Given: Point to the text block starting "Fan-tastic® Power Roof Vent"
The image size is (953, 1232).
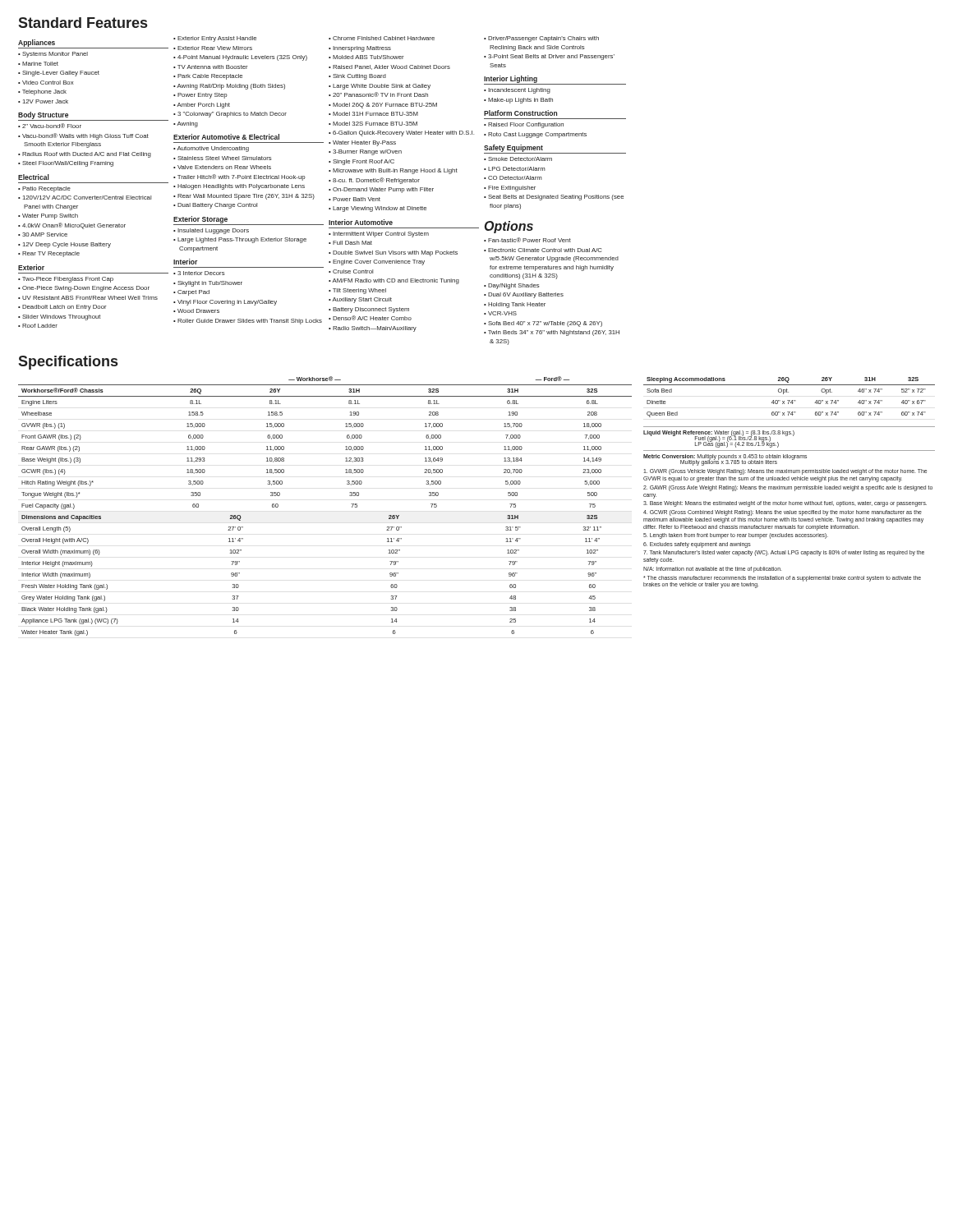Looking at the screenshot, I should [x=529, y=240].
